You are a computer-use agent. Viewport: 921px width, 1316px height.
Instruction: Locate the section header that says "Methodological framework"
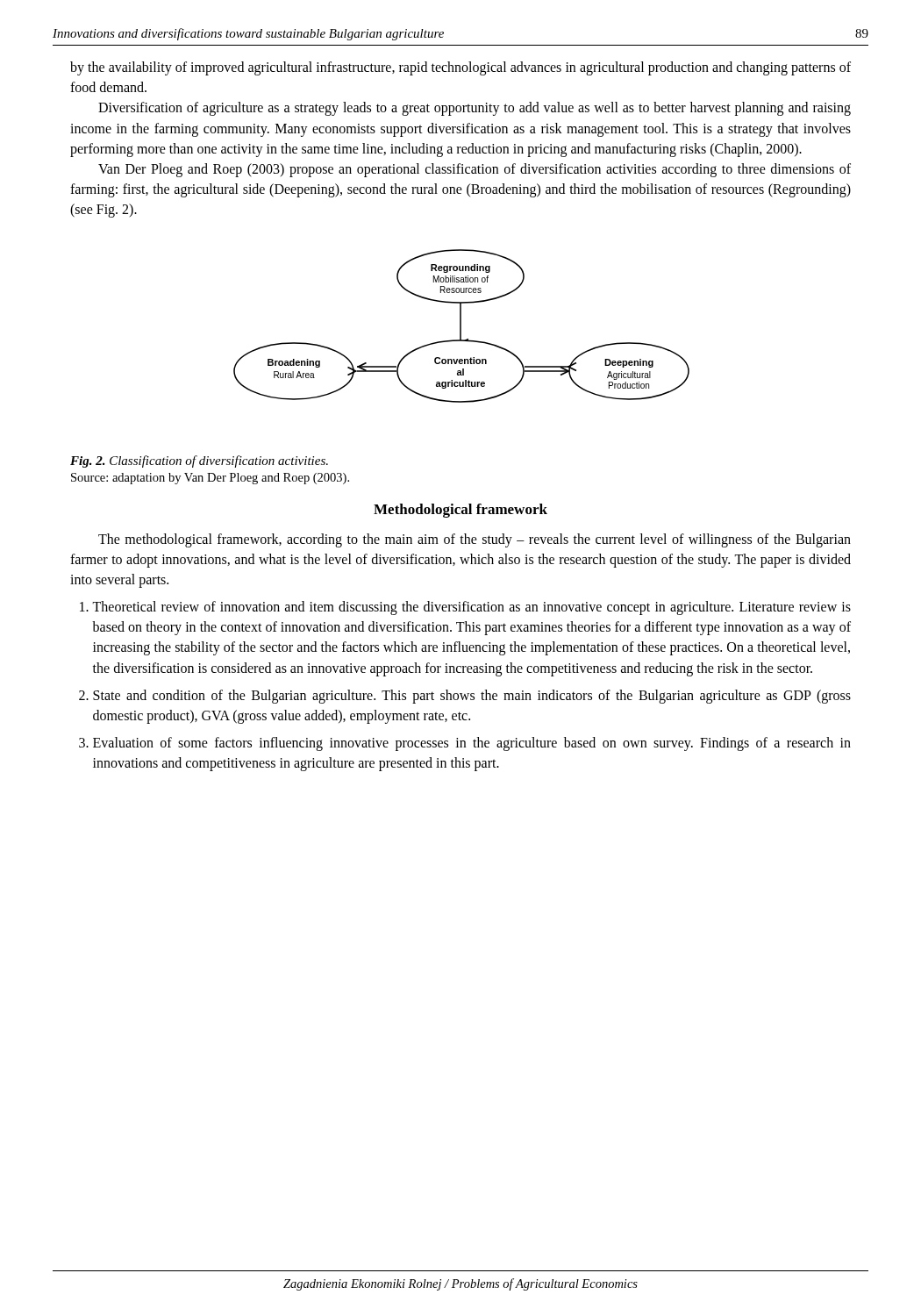(x=460, y=509)
